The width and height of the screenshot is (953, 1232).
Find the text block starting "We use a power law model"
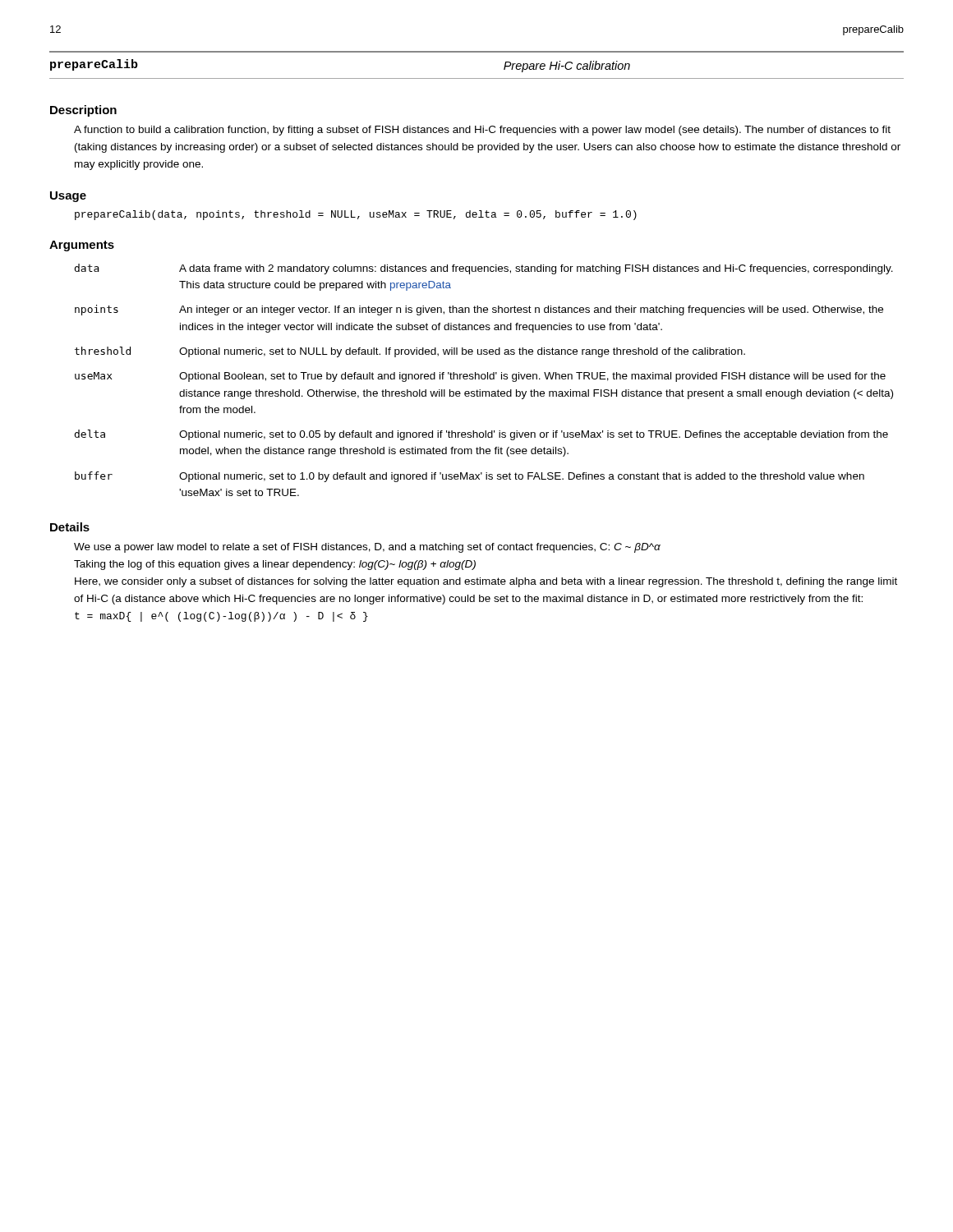[x=486, y=581]
